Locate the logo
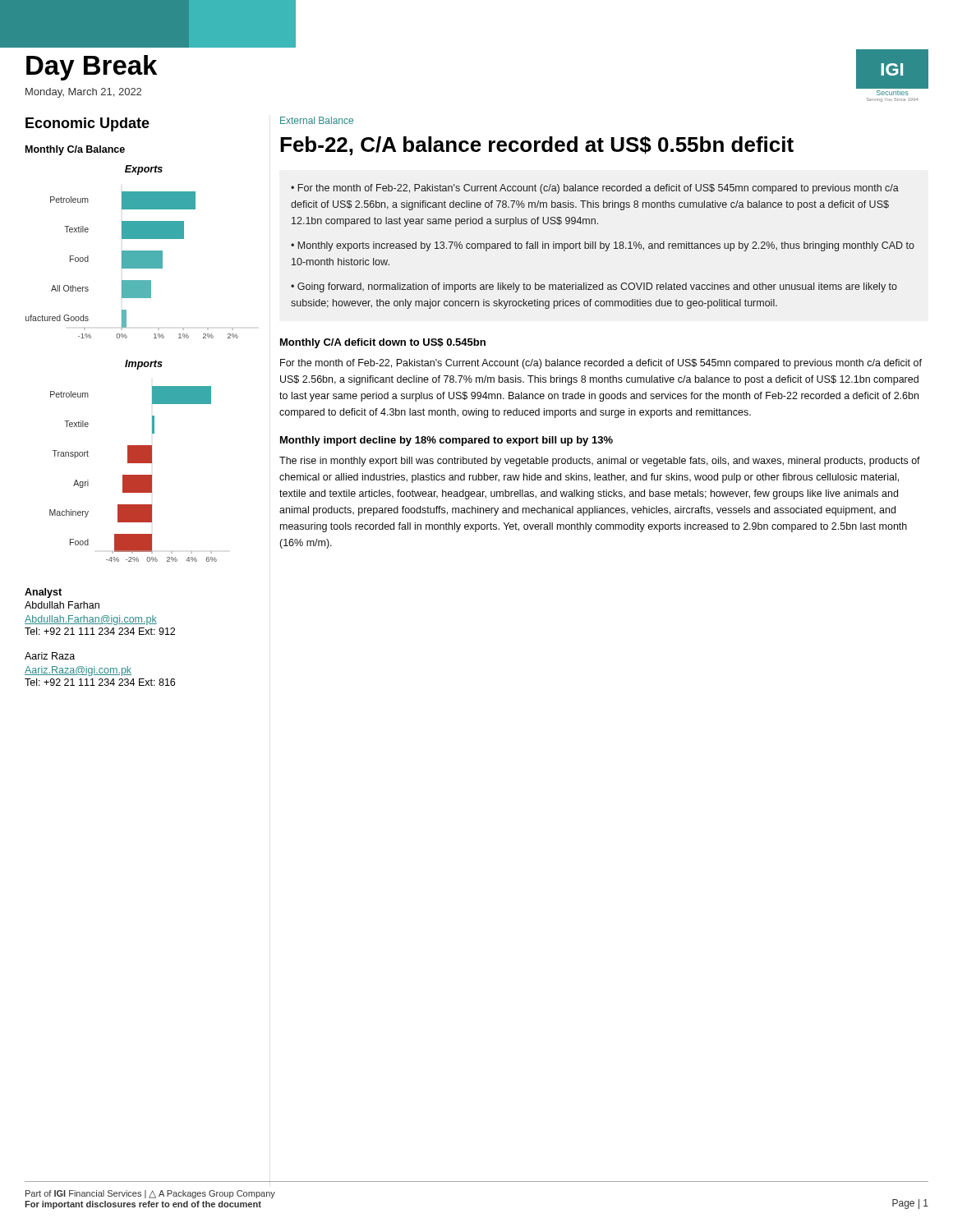The image size is (953, 1232). pos(892,76)
